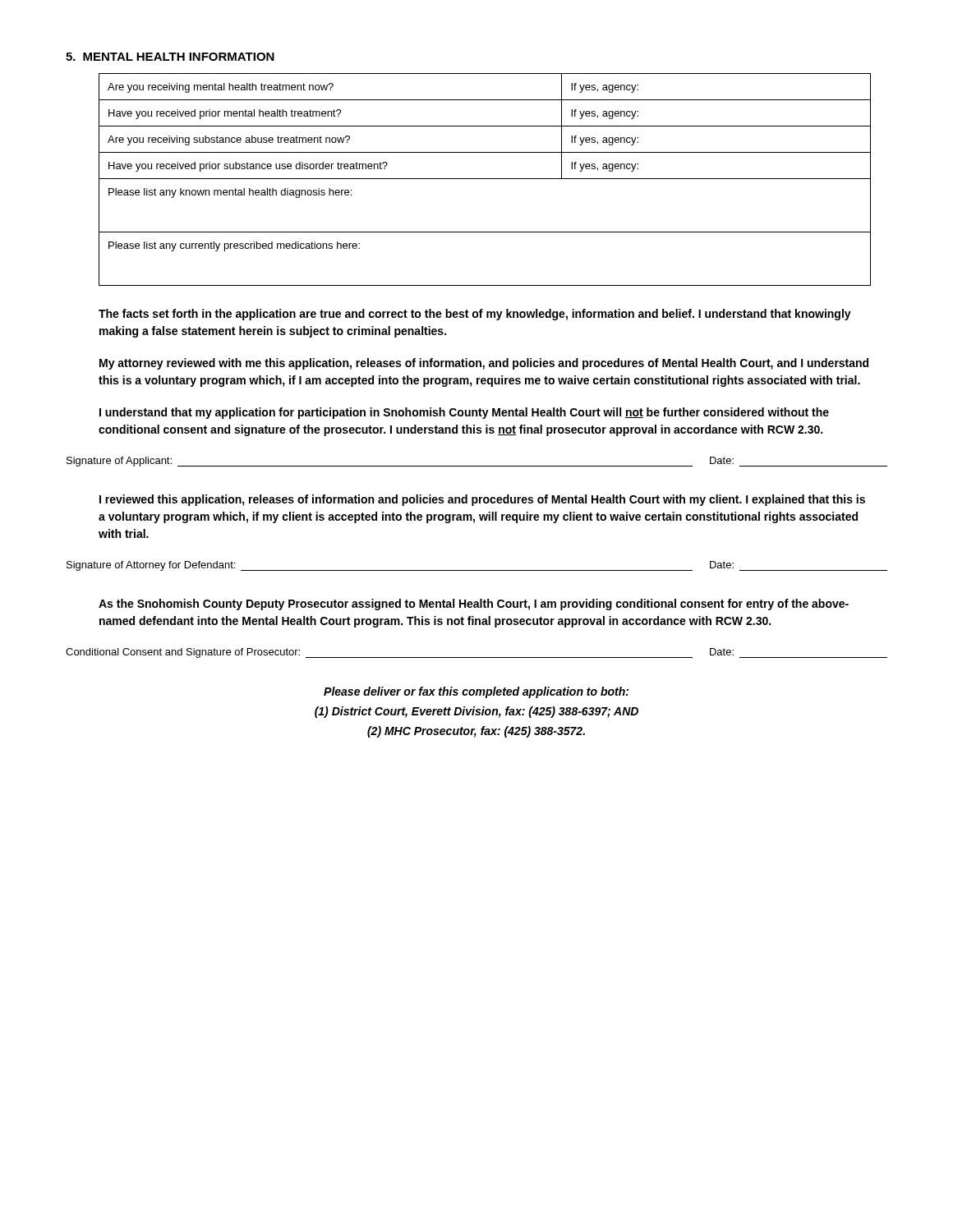Click the passage that begins "The facts set forth in the"

[475, 322]
